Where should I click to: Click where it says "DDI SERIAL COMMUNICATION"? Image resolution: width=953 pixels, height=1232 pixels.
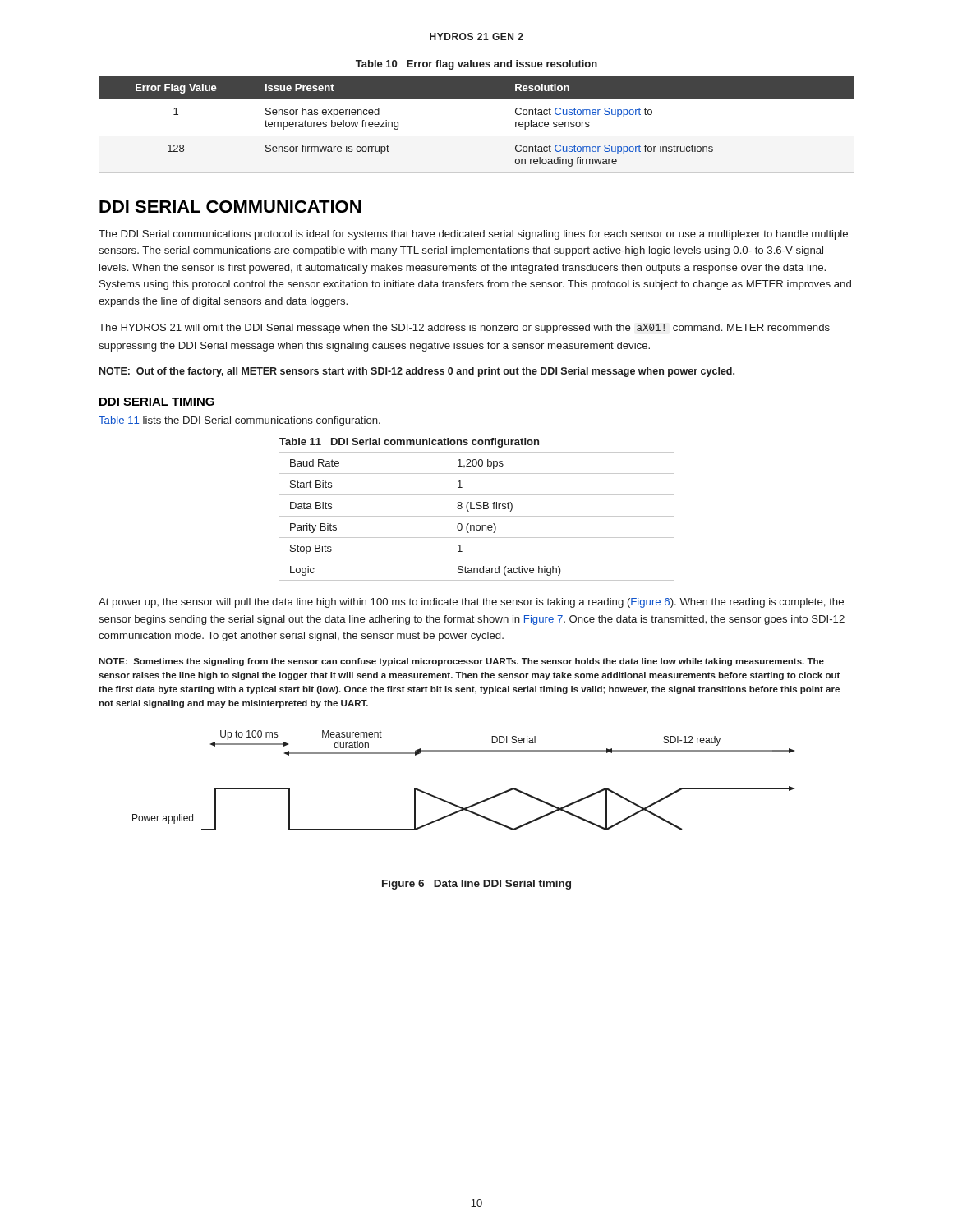pos(230,207)
